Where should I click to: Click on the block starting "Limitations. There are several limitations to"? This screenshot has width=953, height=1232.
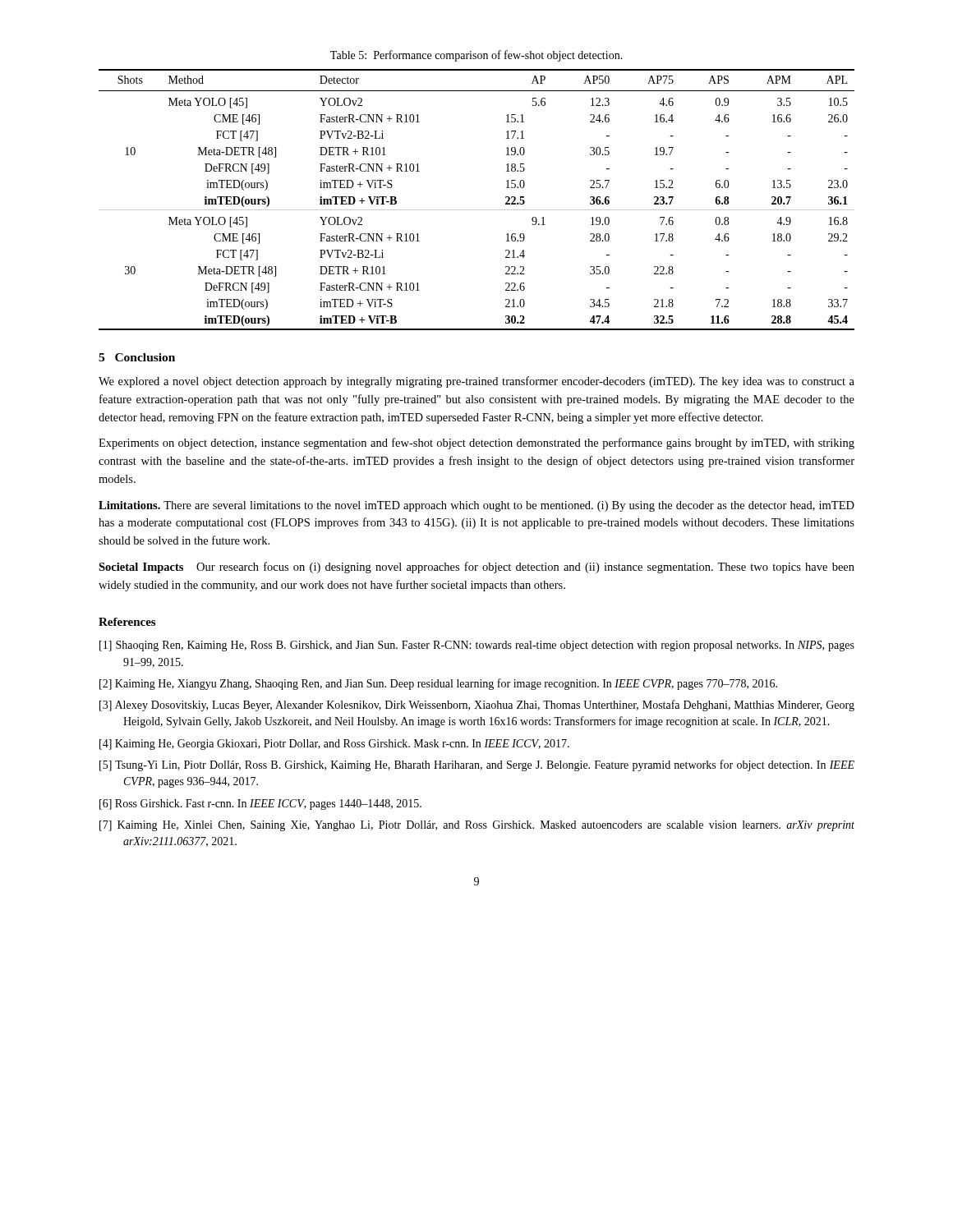(476, 523)
